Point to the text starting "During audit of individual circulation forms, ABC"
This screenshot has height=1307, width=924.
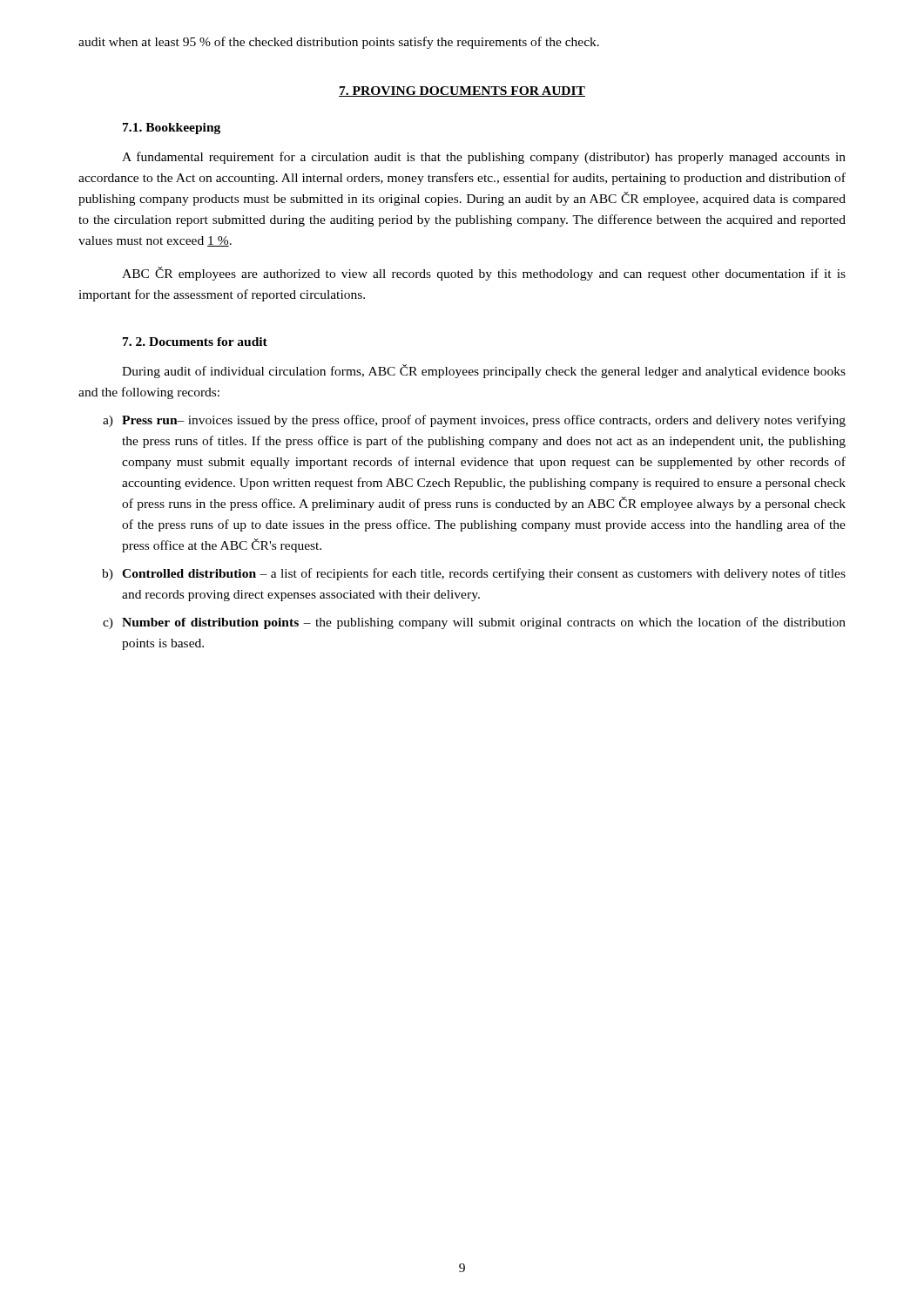tap(462, 382)
